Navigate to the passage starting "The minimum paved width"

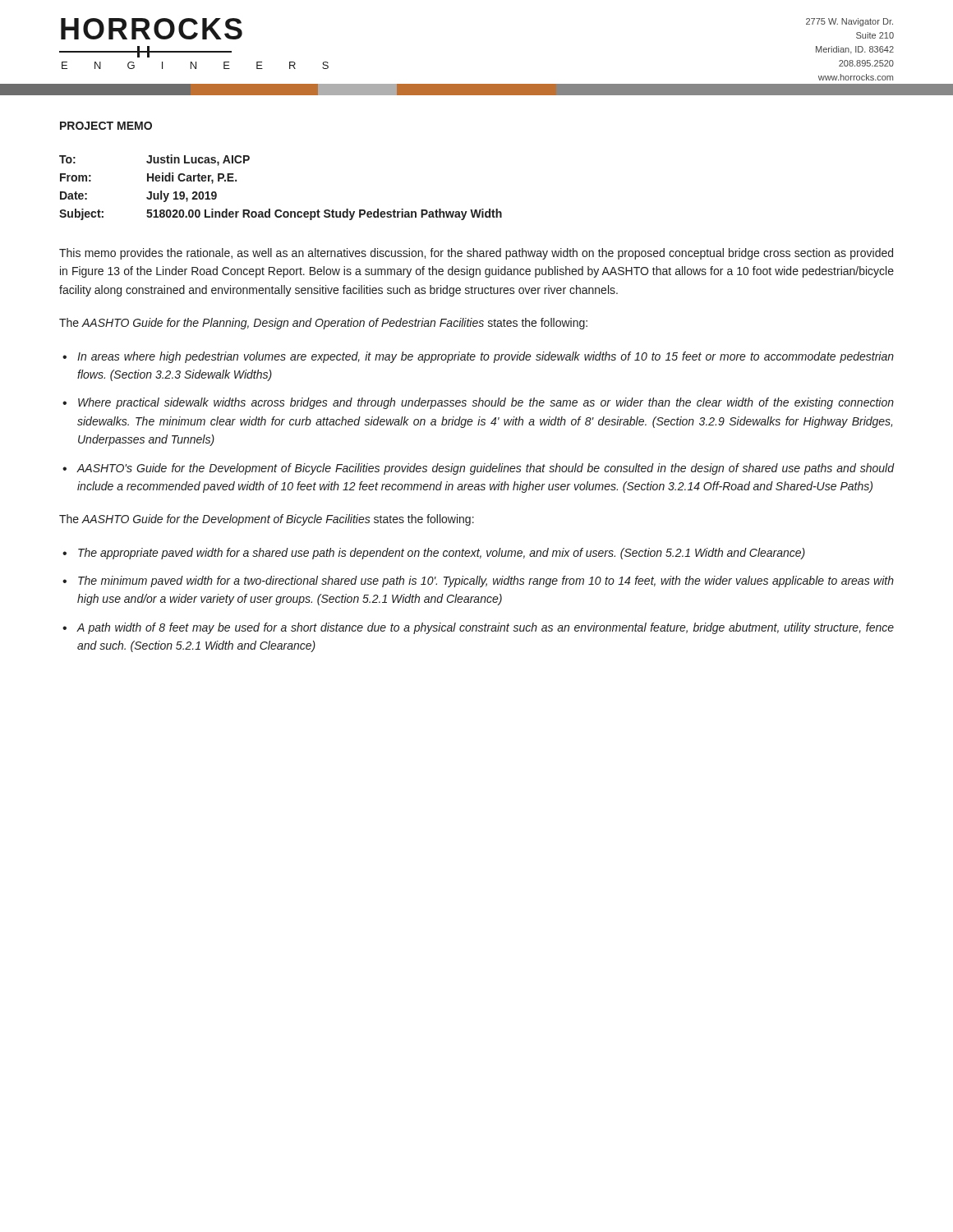(486, 590)
